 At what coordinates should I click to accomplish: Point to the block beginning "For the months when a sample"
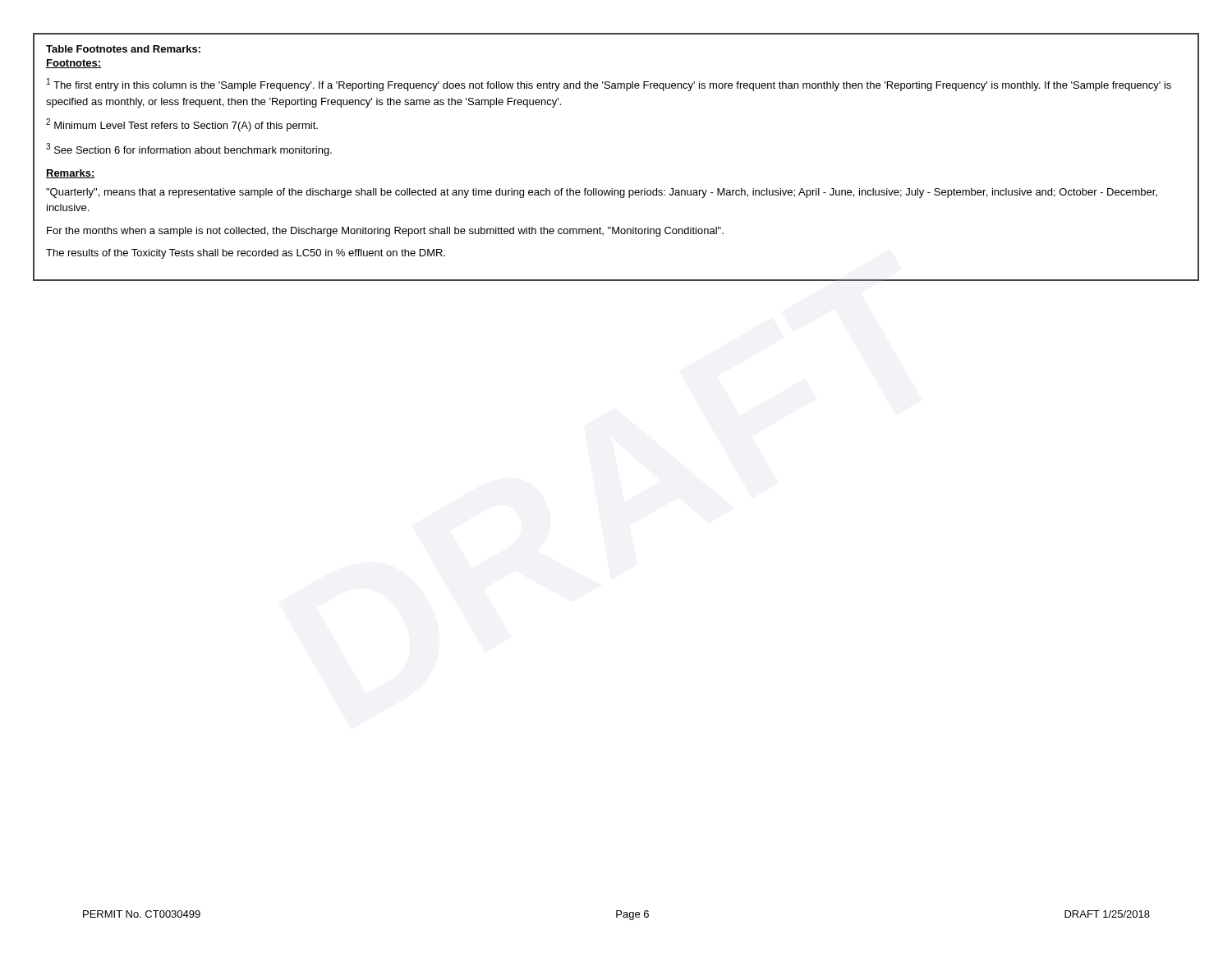385,230
